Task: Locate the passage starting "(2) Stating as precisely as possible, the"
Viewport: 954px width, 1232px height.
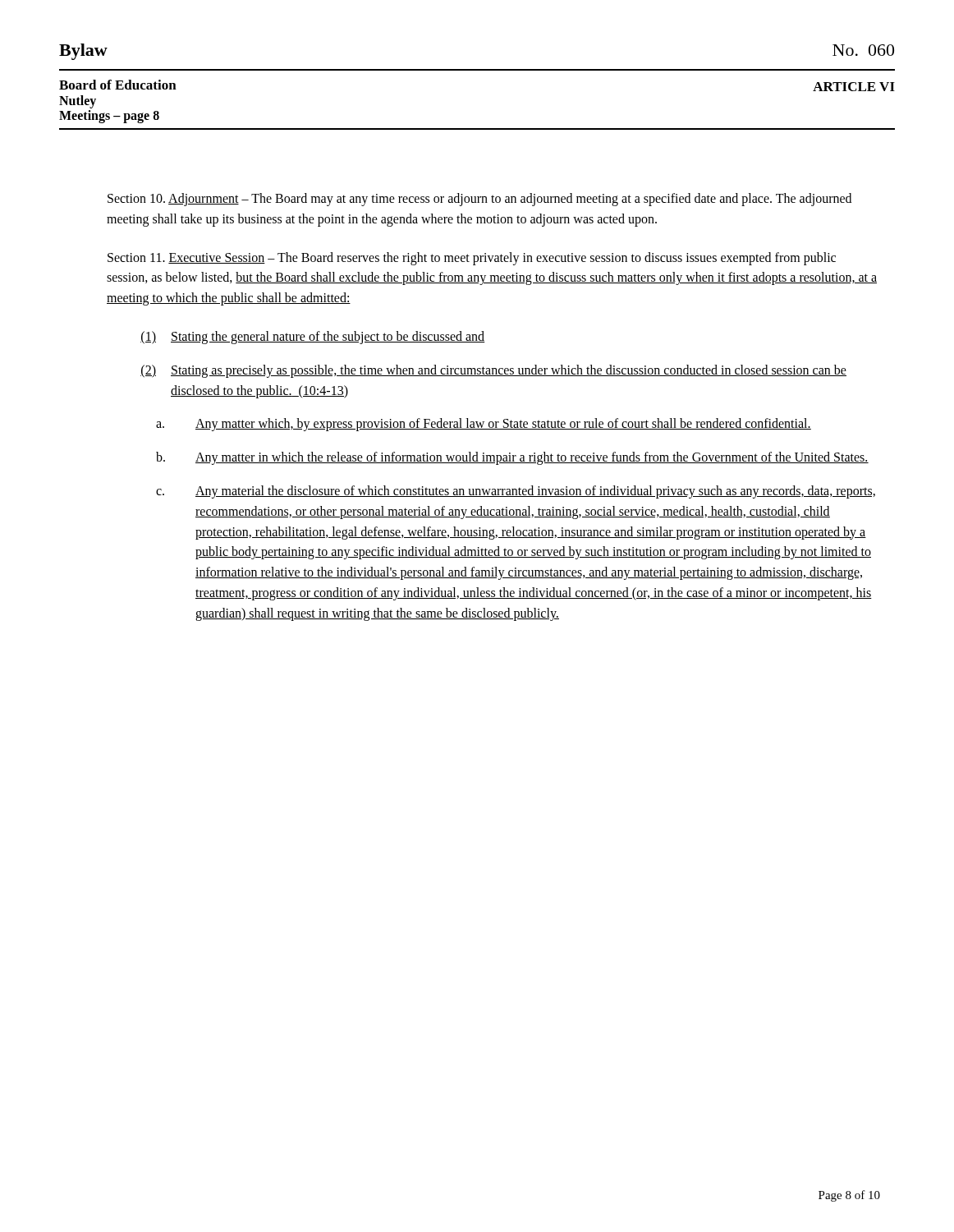Action: tap(493, 381)
